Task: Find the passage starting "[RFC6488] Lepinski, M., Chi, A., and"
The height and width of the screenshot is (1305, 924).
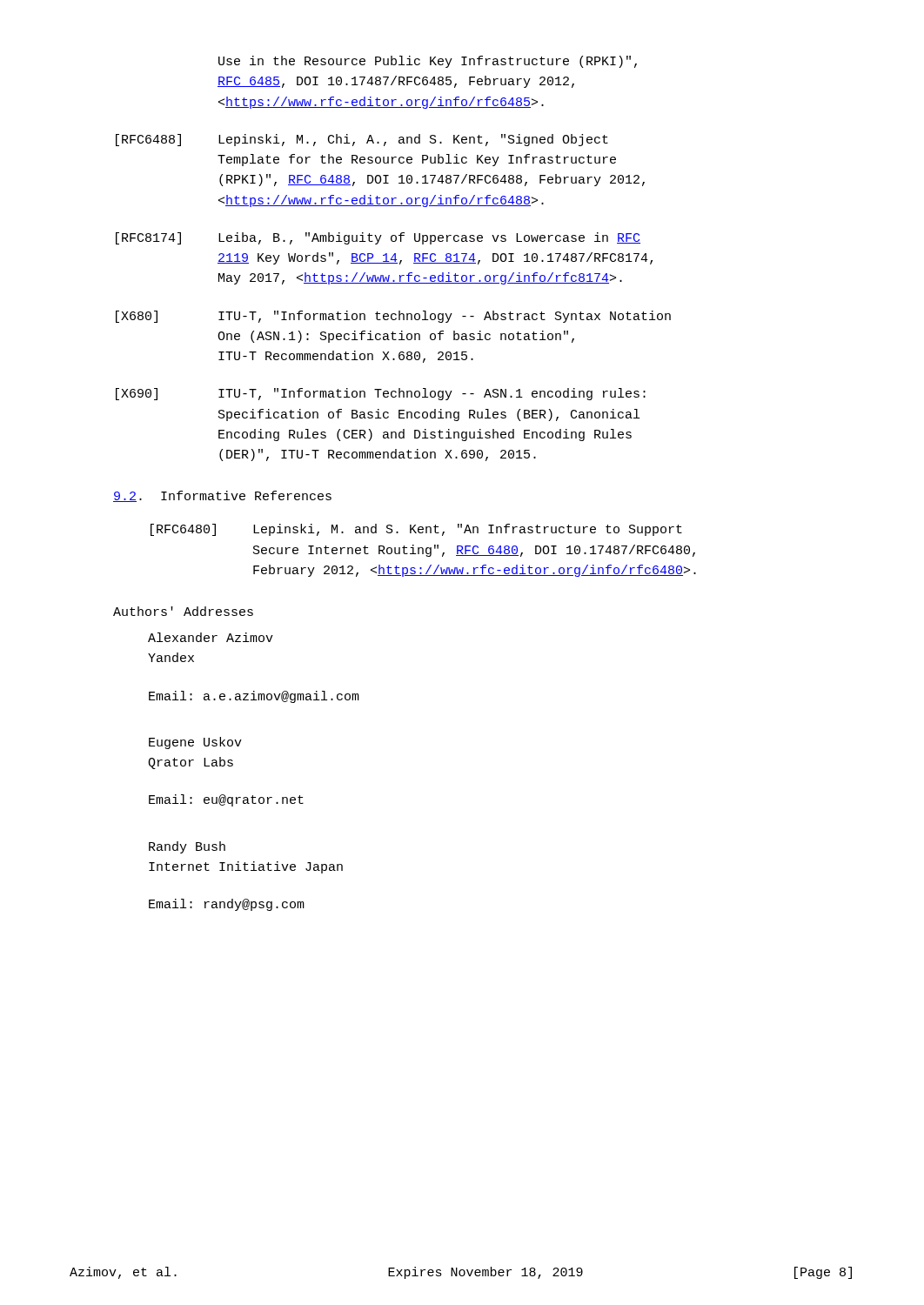Action: click(484, 171)
